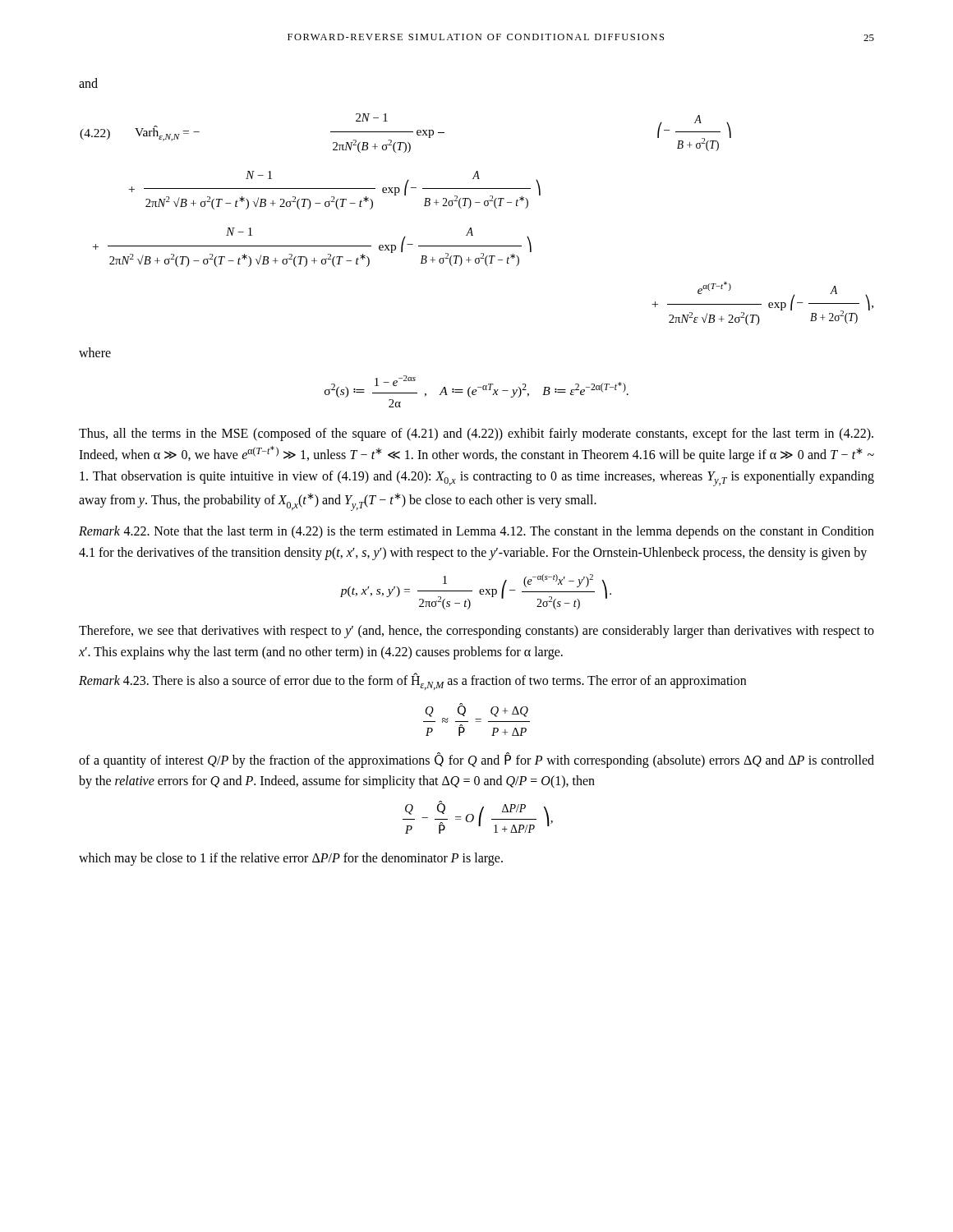The width and height of the screenshot is (953, 1232).
Task: Locate the text starting "(4.22) Varĥε,N,N ="
Action: (x=476, y=217)
